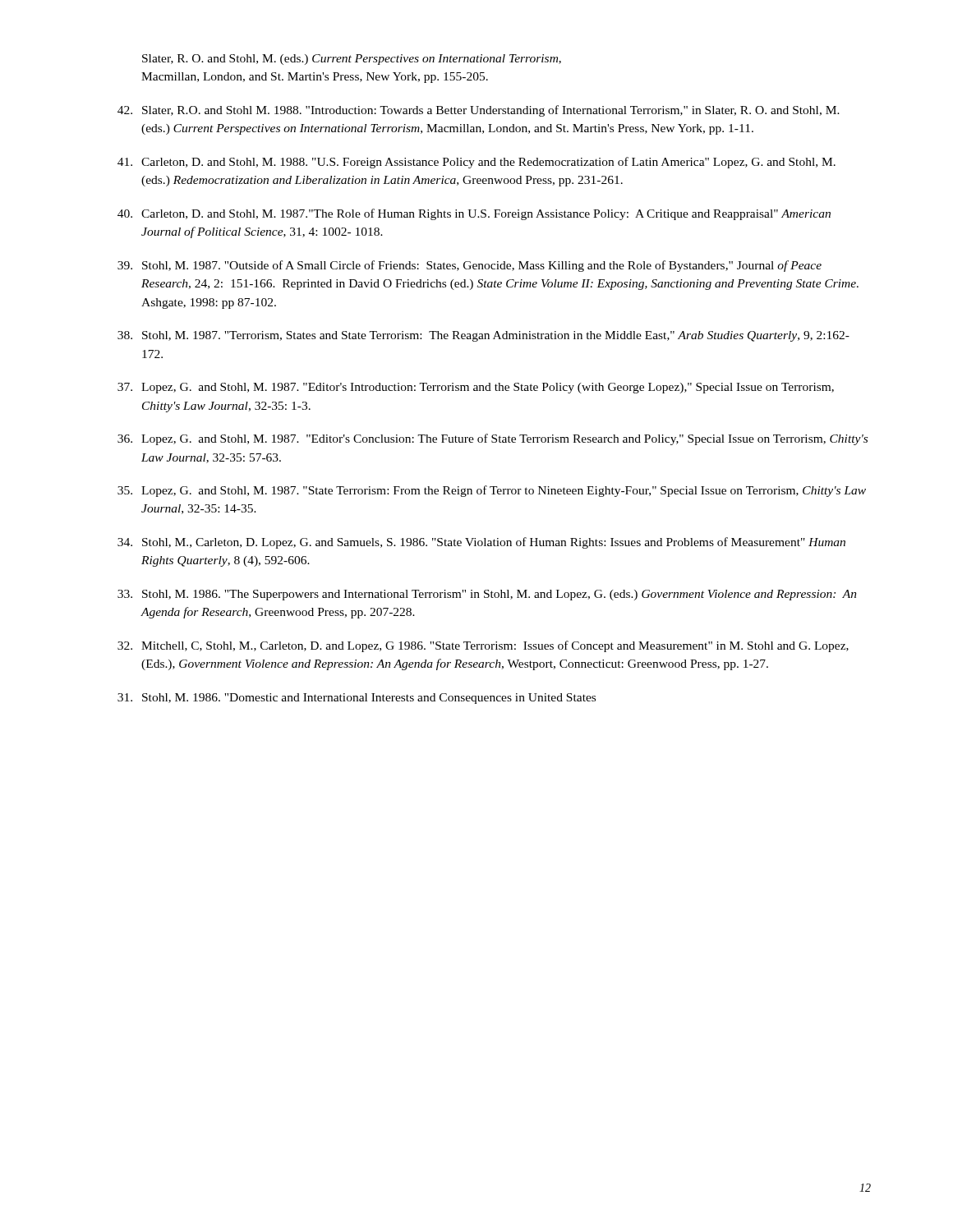Locate the block of text that opens with "34. Stohl, M., Carleton, D. Lopez, G."

(x=481, y=551)
